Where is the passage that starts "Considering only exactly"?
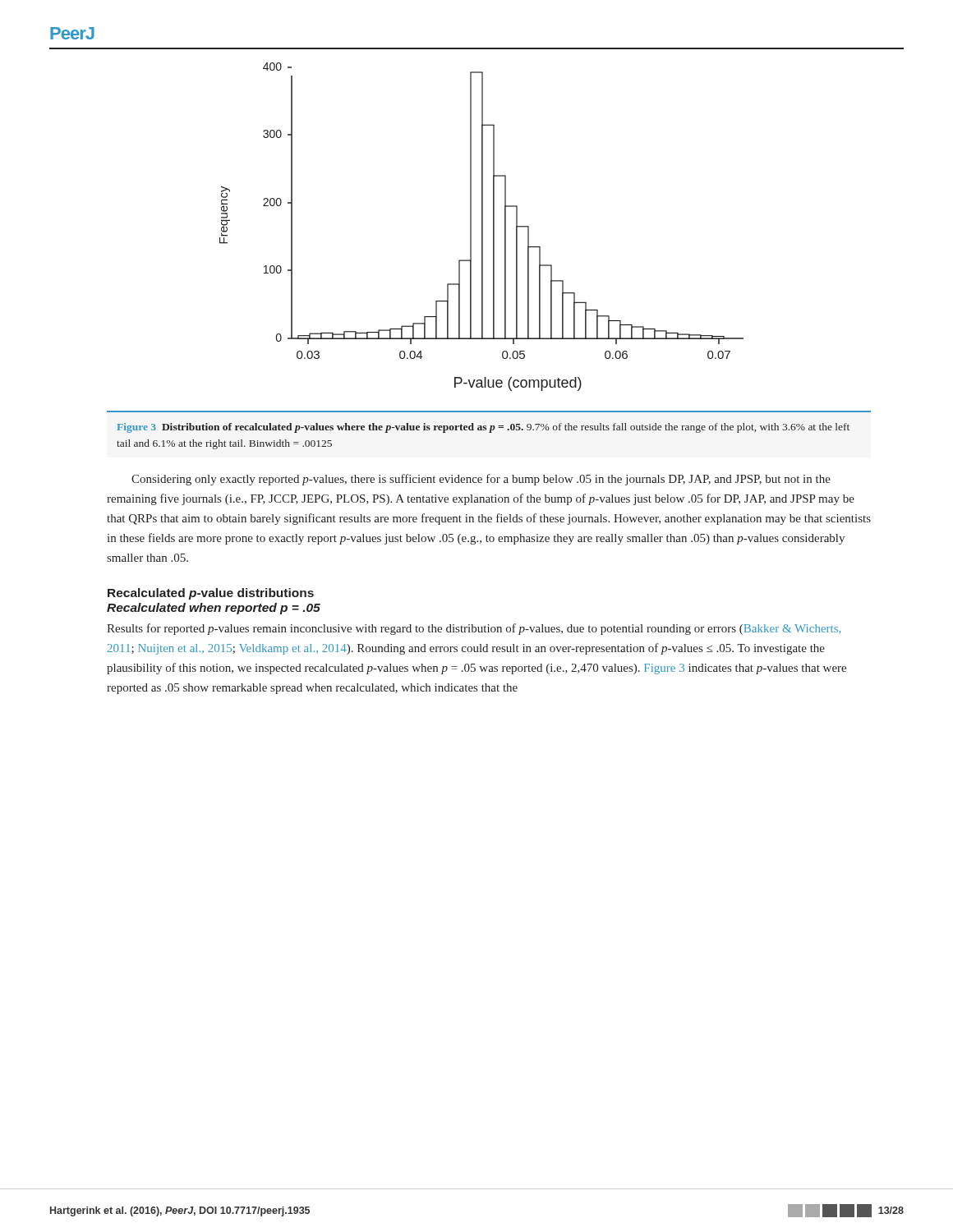 [x=489, y=518]
